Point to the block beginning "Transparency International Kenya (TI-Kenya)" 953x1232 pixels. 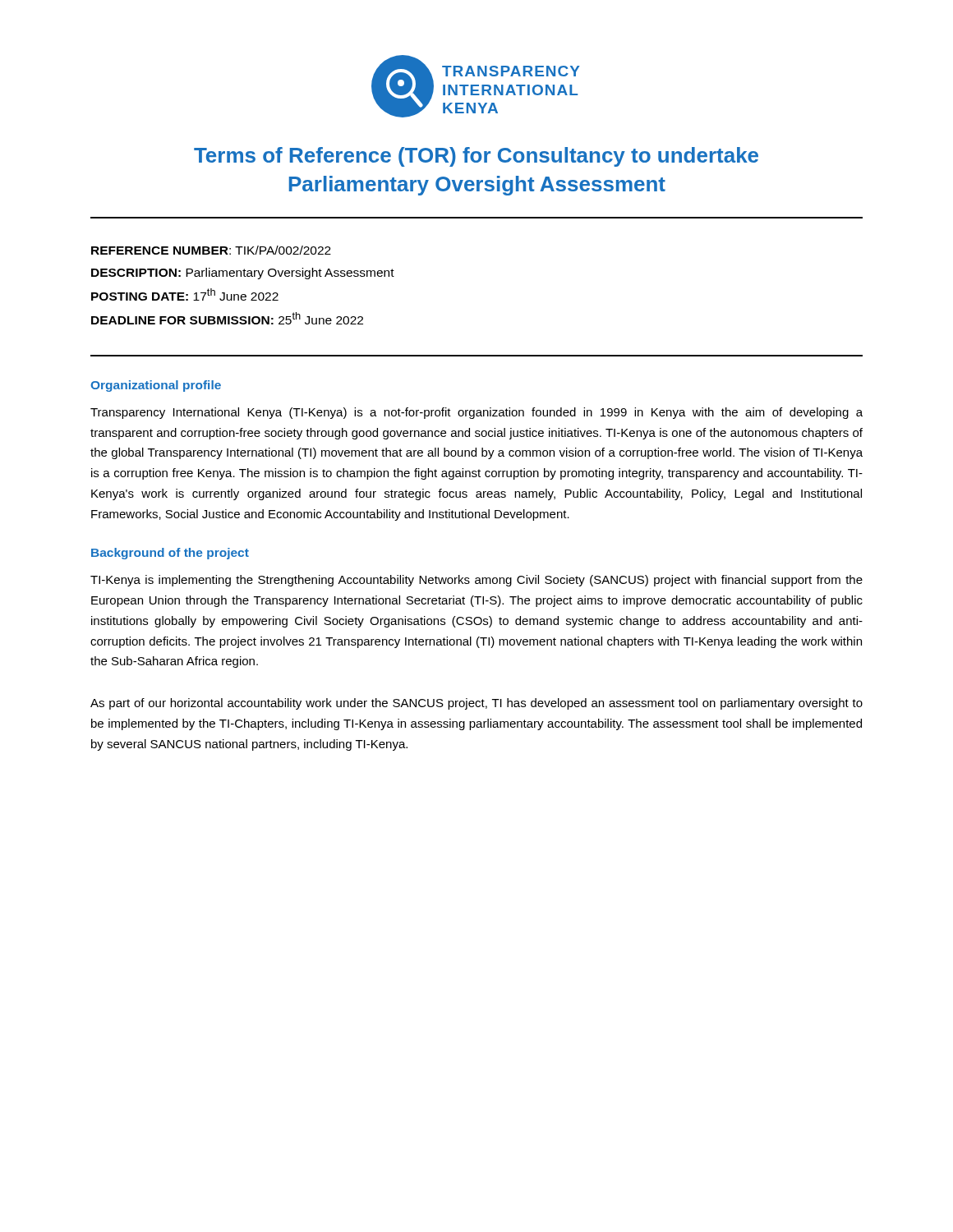pyautogui.click(x=476, y=463)
